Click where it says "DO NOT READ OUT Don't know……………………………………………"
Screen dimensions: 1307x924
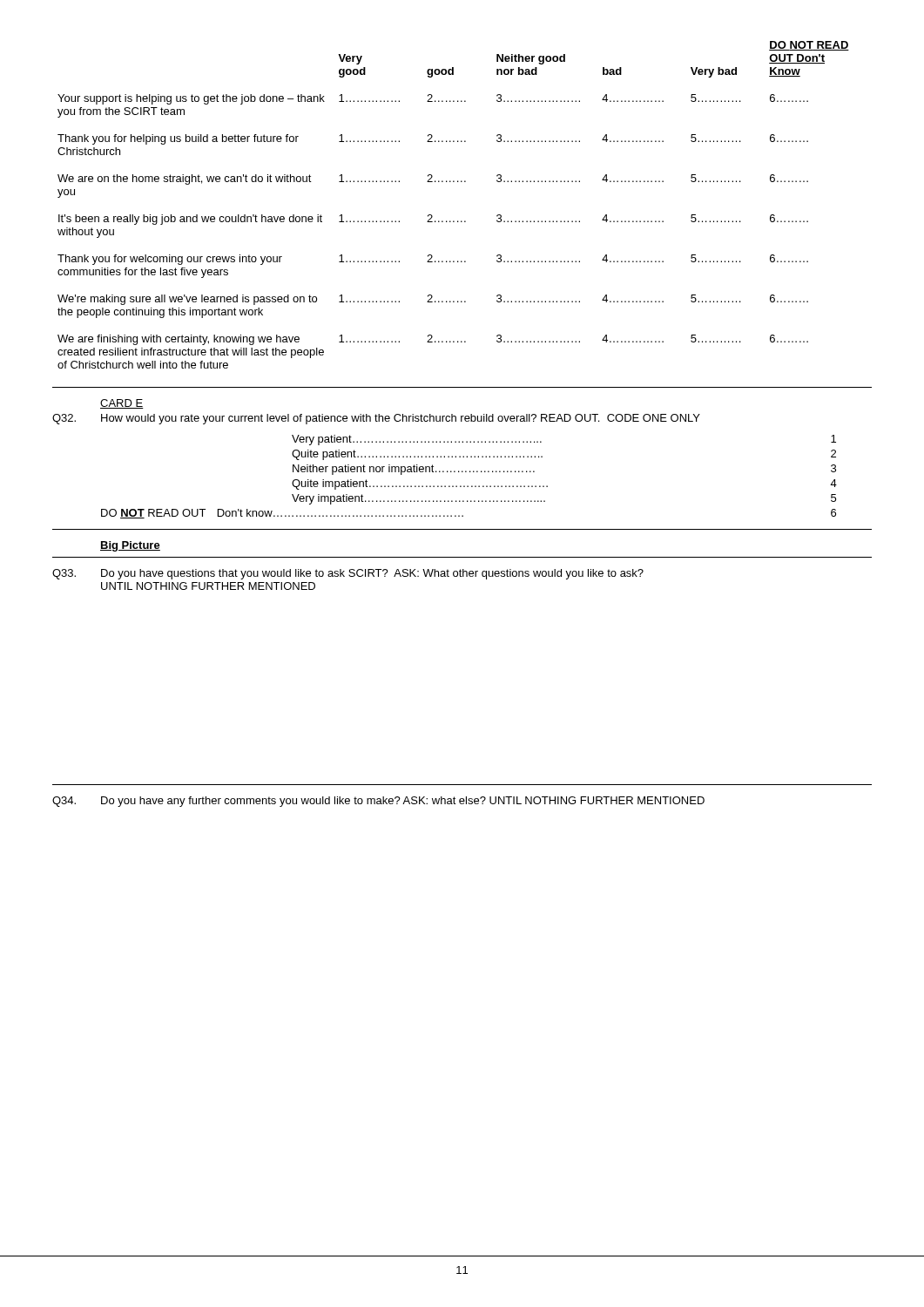coord(282,513)
